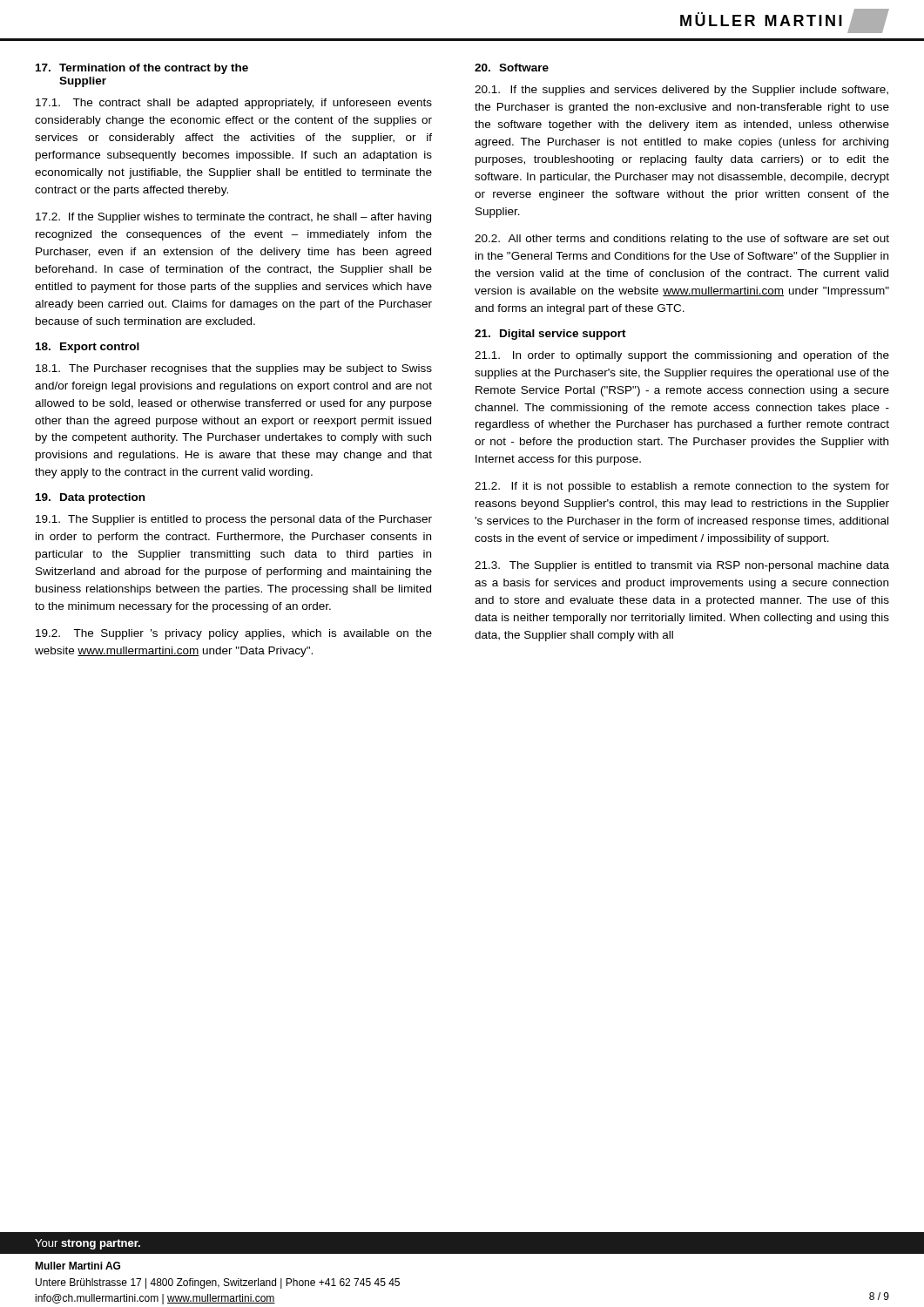
Task: Locate the text starting "20. Software"
Action: pyautogui.click(x=512, y=68)
